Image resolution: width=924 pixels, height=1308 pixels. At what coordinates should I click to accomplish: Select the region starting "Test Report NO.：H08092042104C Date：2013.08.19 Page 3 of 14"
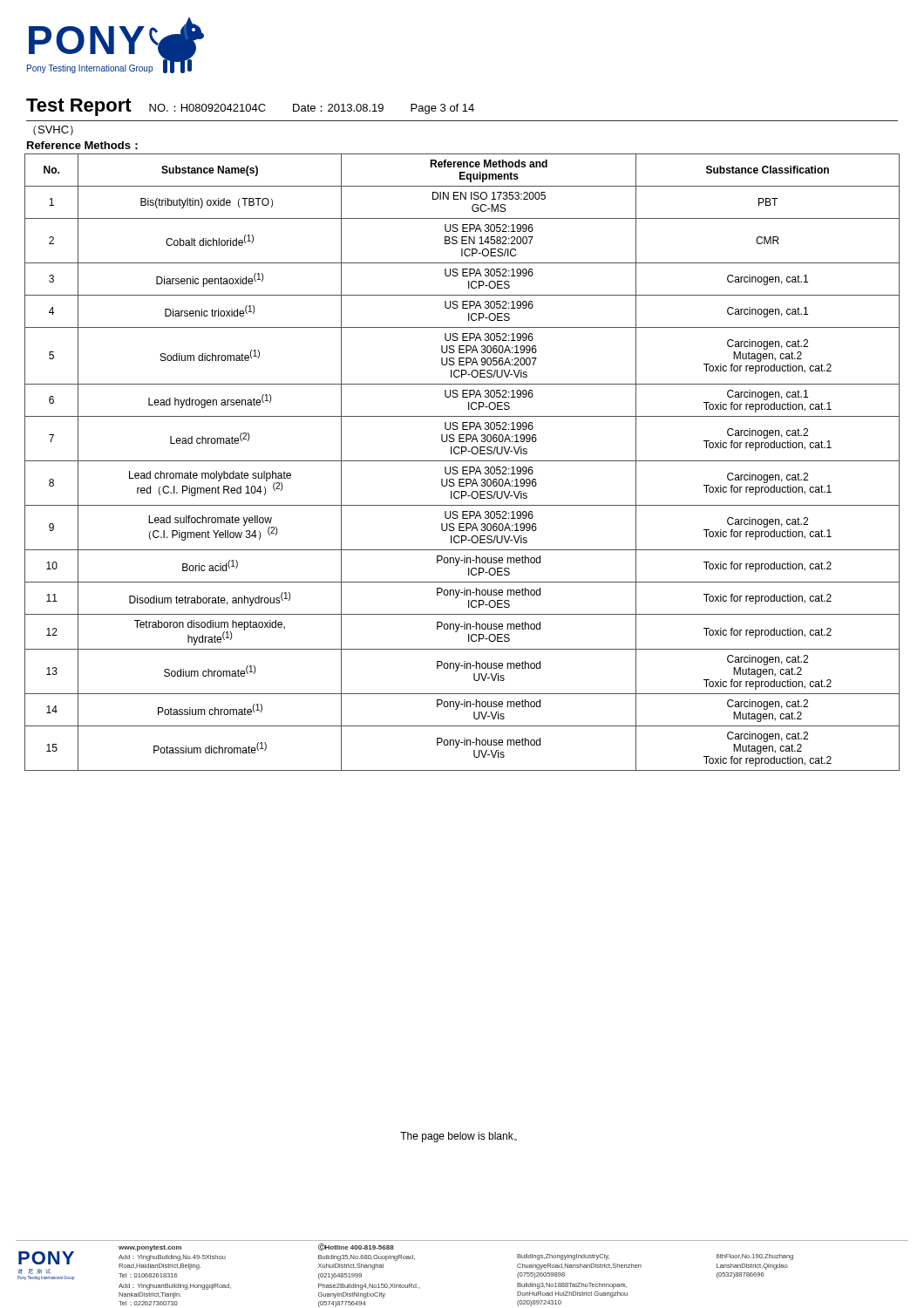(250, 105)
